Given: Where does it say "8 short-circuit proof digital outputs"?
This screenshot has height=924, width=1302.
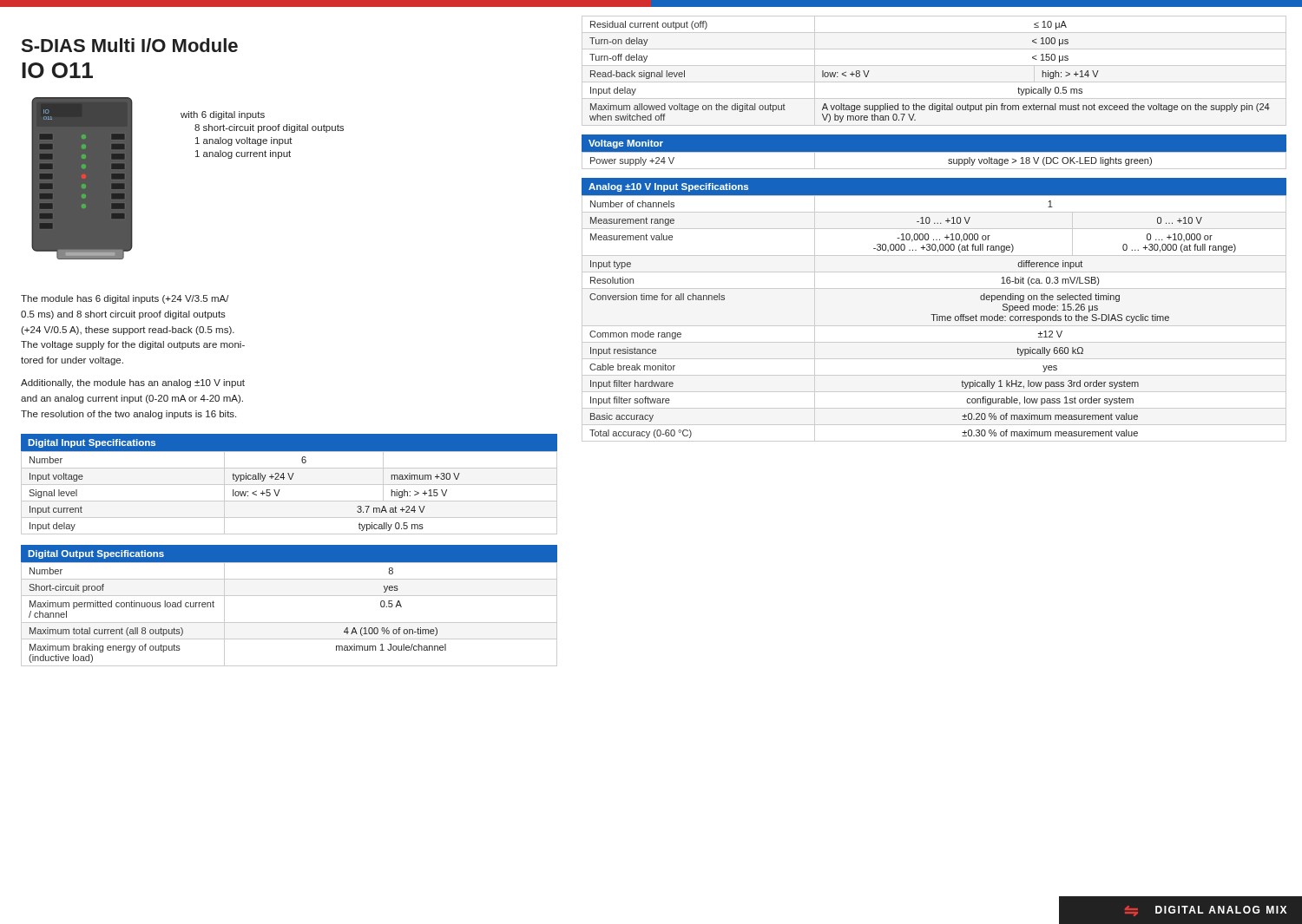Looking at the screenshot, I should pos(269,127).
